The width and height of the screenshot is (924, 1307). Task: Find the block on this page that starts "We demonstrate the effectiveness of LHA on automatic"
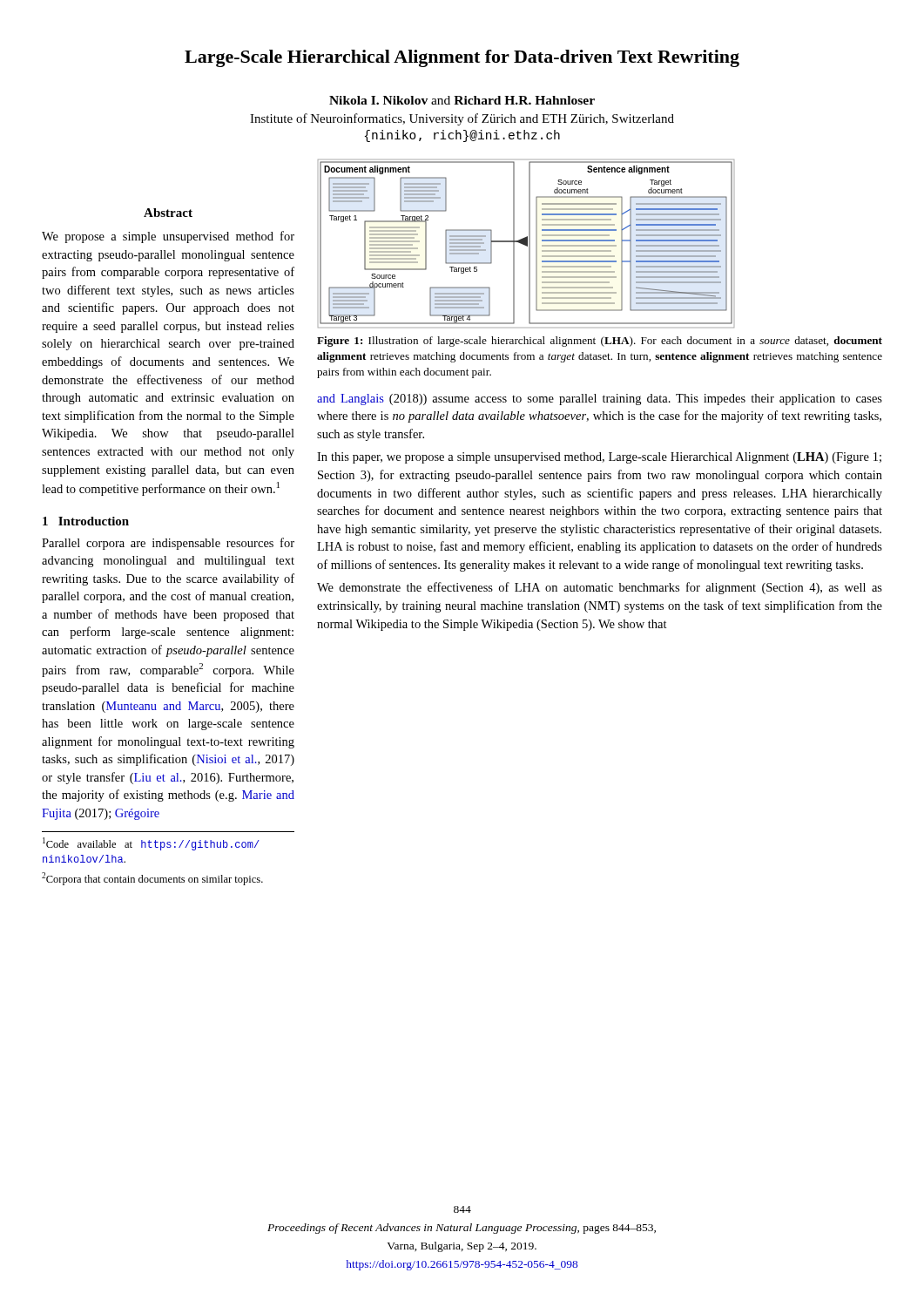point(600,606)
